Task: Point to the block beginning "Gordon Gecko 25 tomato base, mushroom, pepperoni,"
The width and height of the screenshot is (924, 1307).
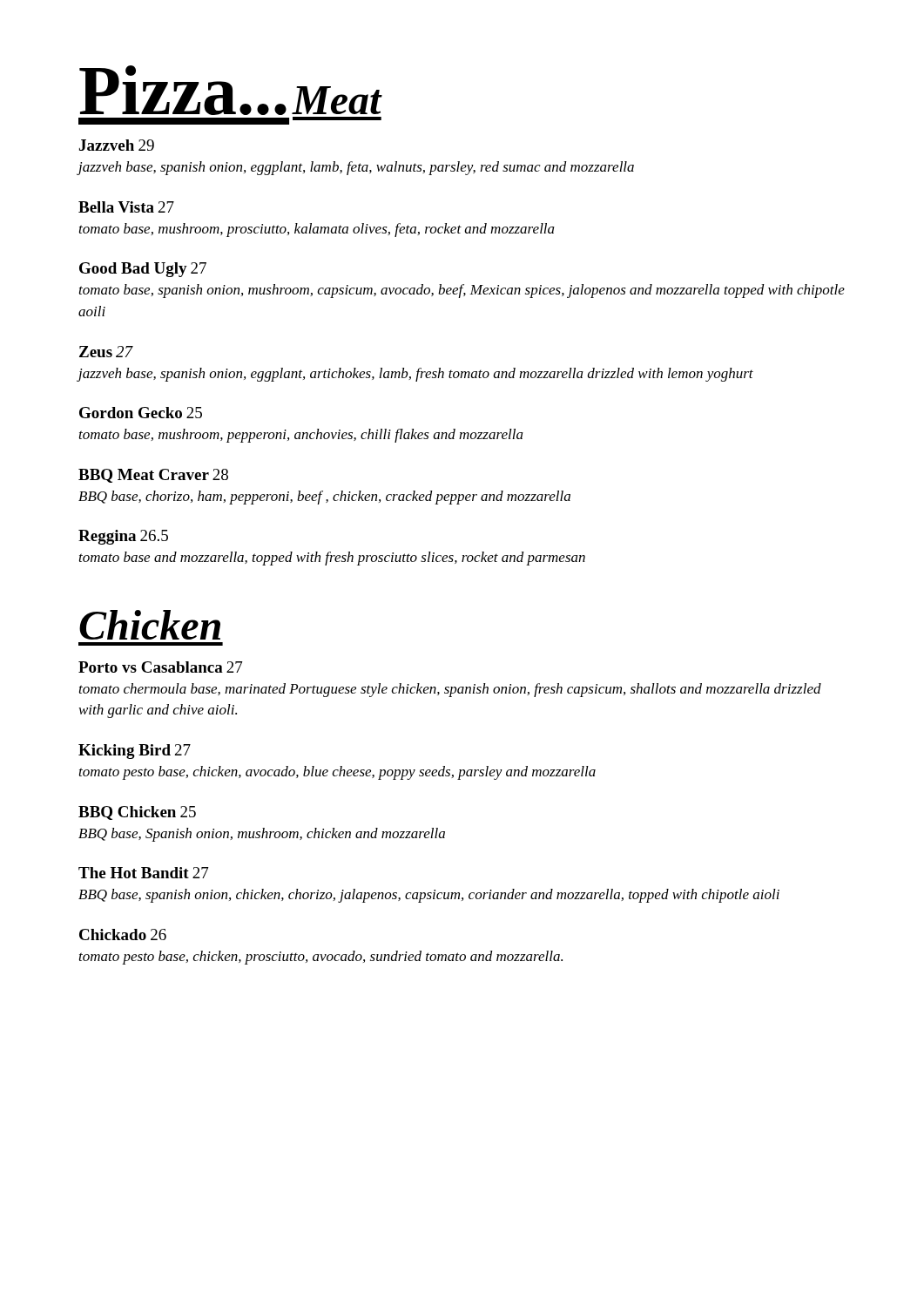Action: (462, 425)
